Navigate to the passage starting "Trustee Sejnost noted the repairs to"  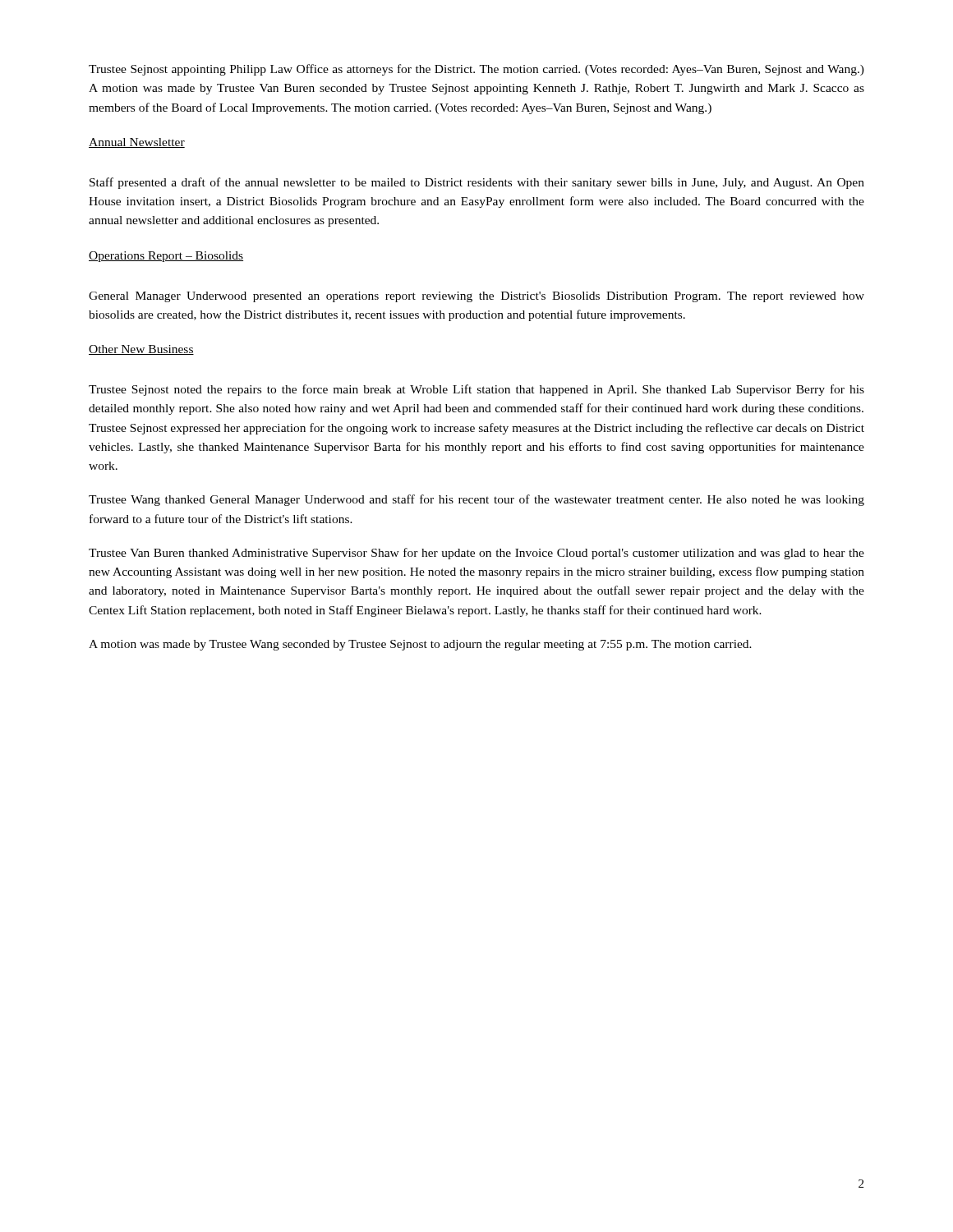pos(476,427)
